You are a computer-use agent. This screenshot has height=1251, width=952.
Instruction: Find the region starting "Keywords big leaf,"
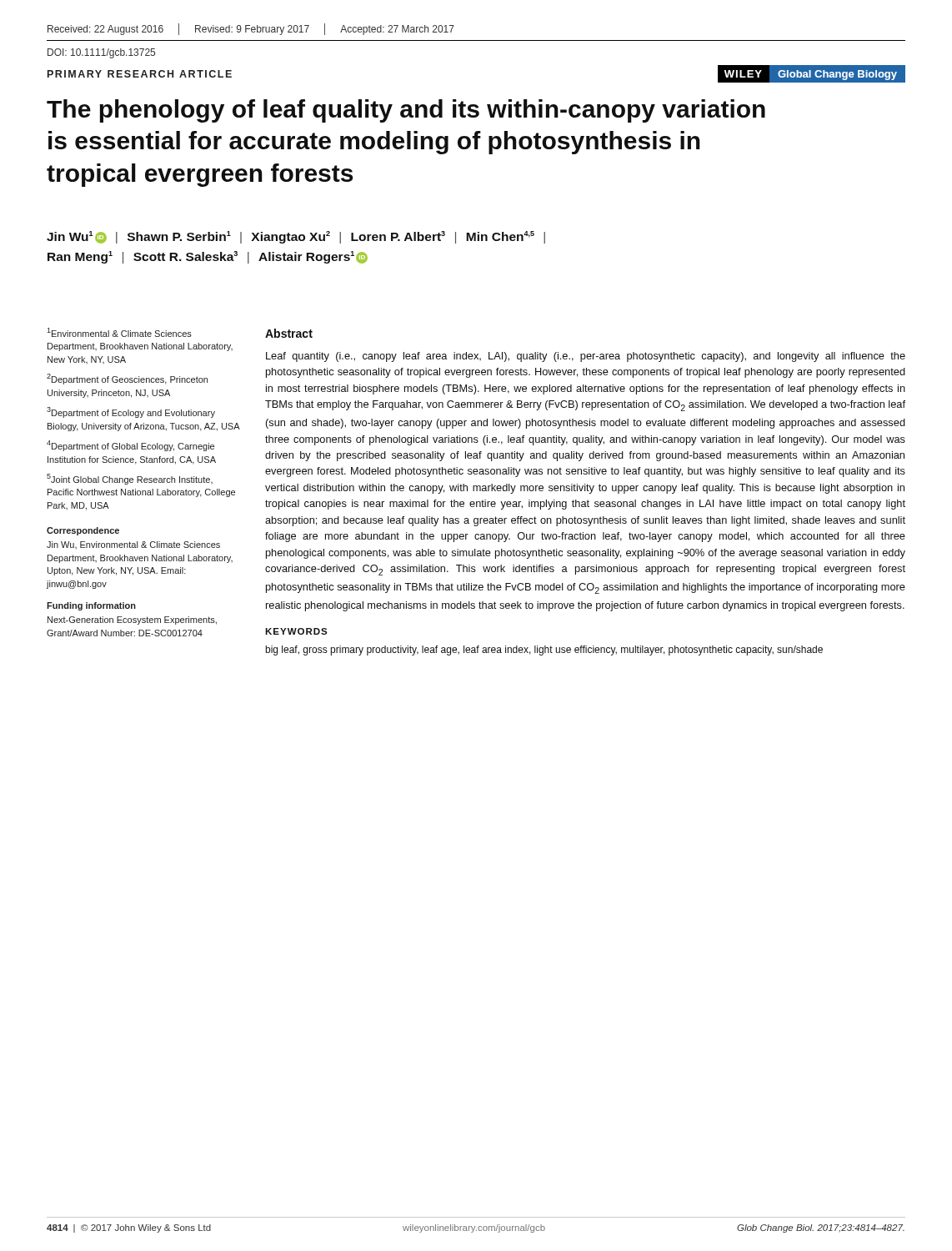585,640
